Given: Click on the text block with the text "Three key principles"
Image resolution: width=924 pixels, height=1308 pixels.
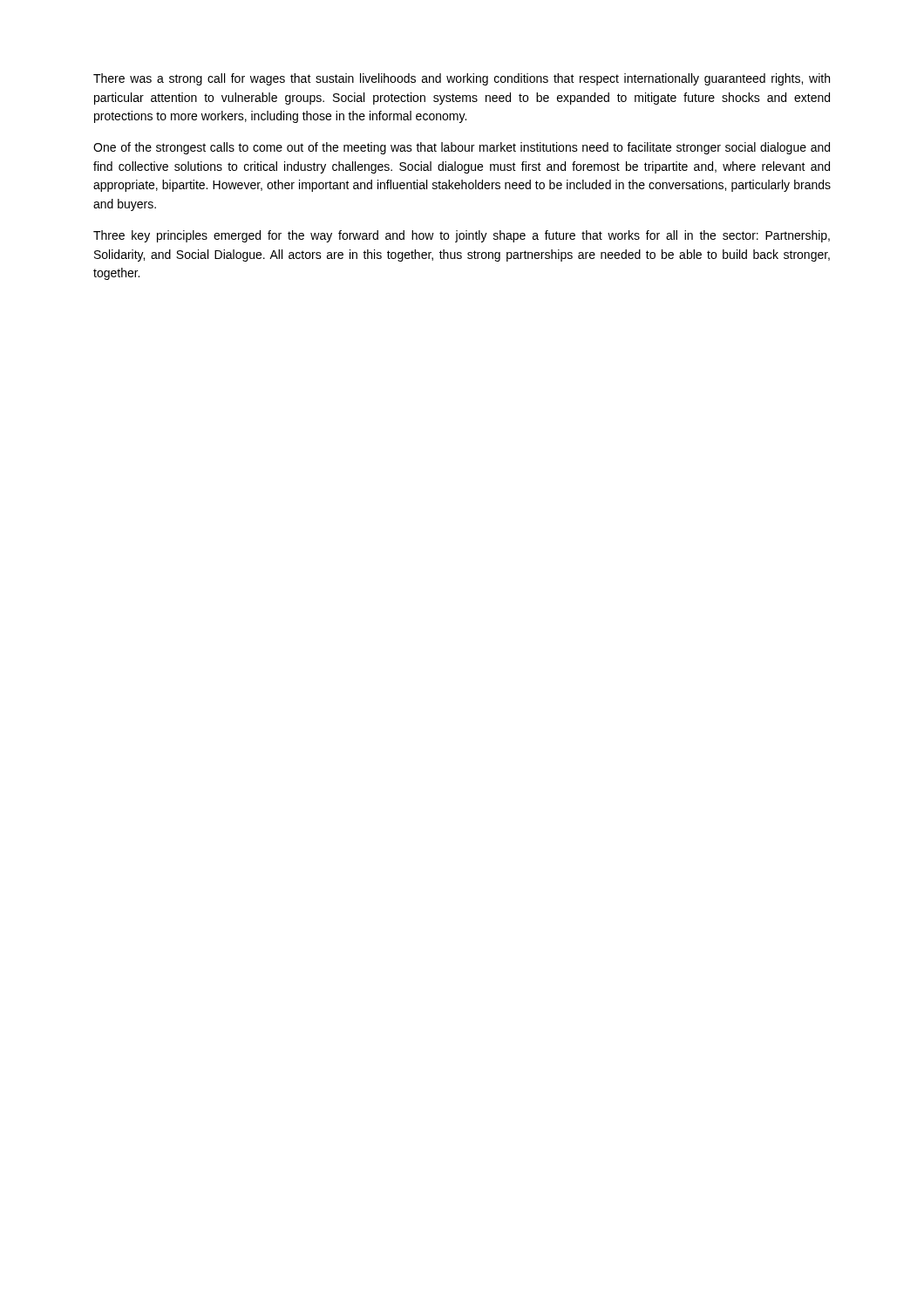Looking at the screenshot, I should (x=462, y=254).
